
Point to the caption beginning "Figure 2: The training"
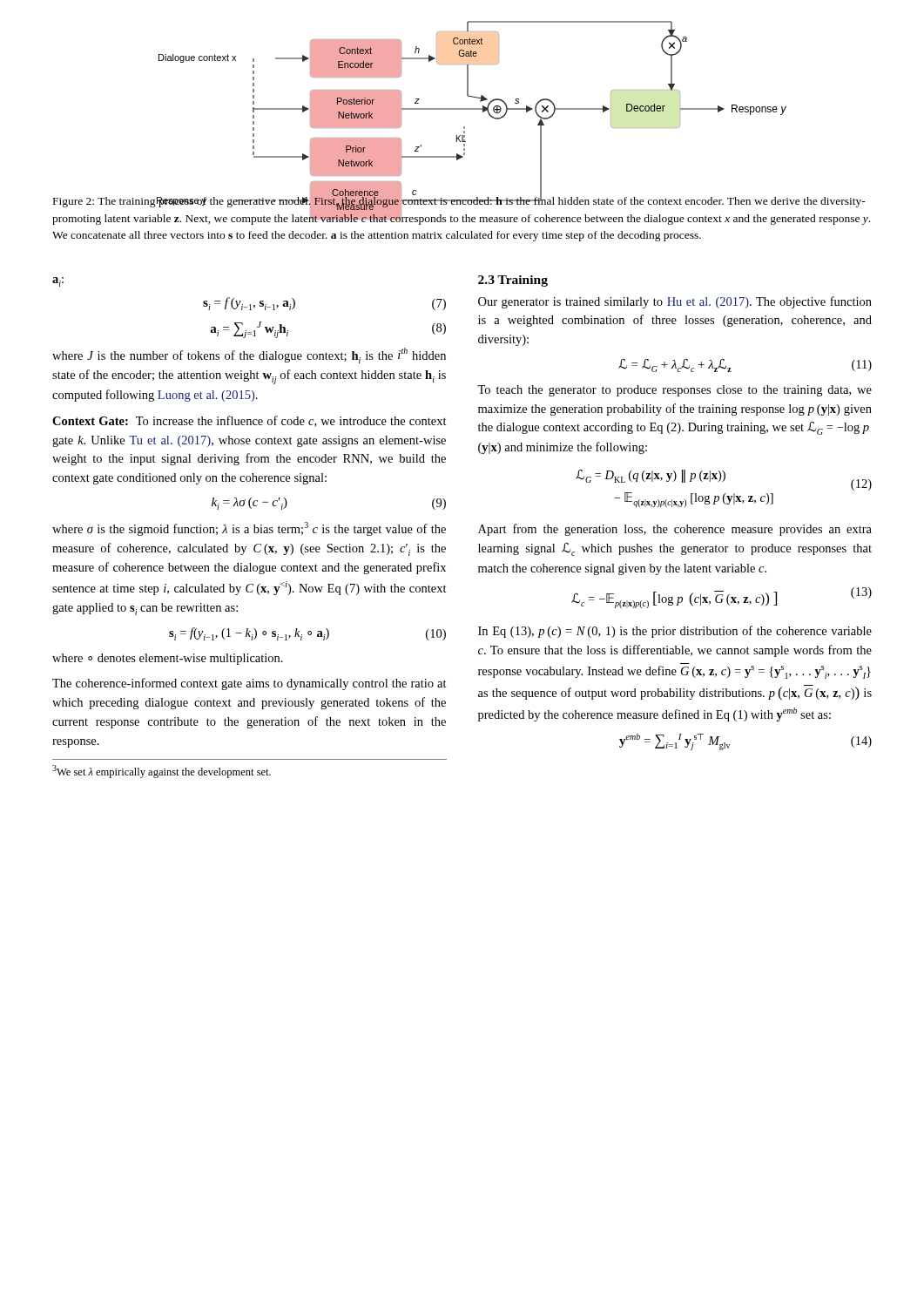462,218
